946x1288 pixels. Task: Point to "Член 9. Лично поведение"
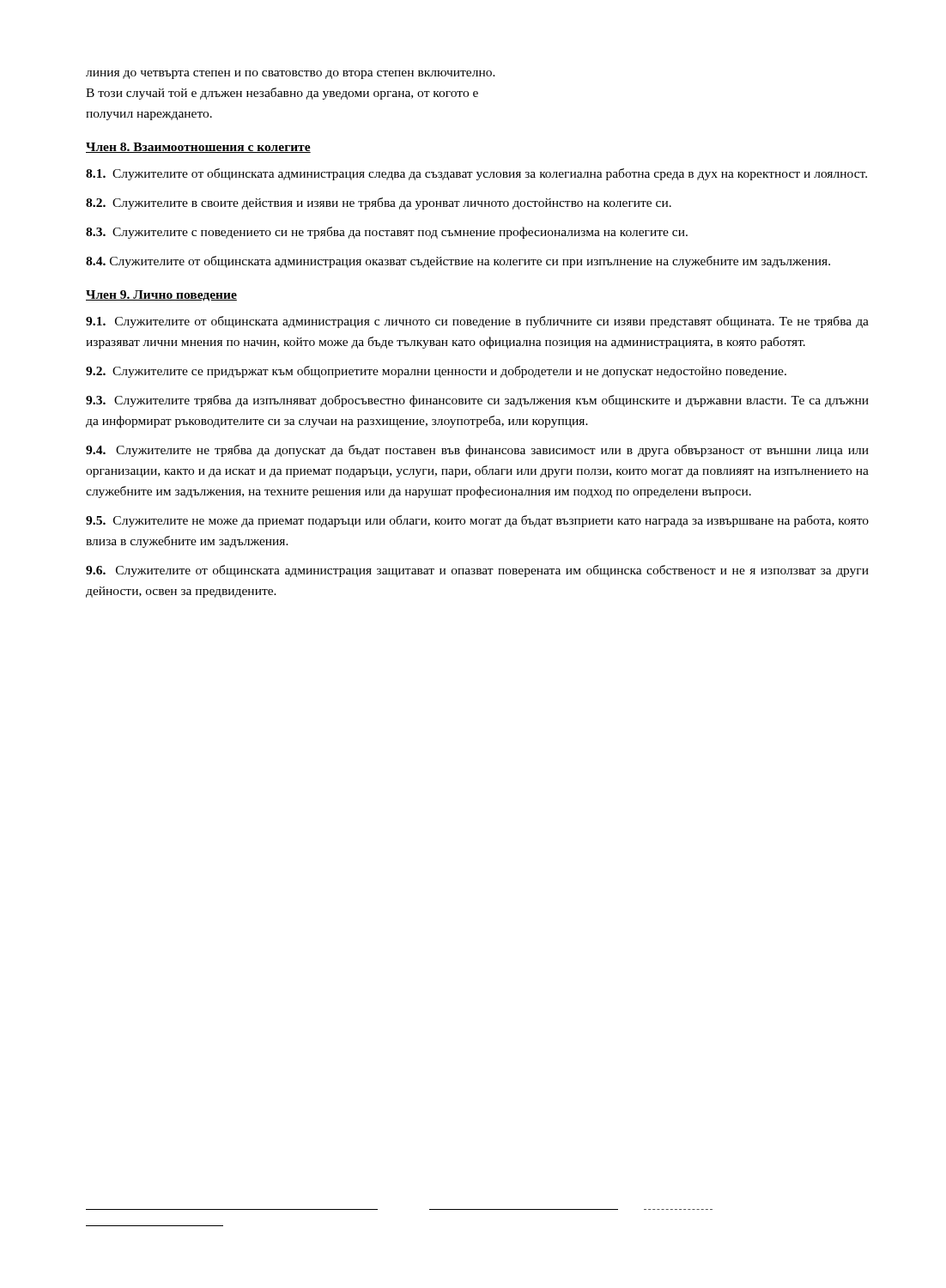click(x=161, y=294)
